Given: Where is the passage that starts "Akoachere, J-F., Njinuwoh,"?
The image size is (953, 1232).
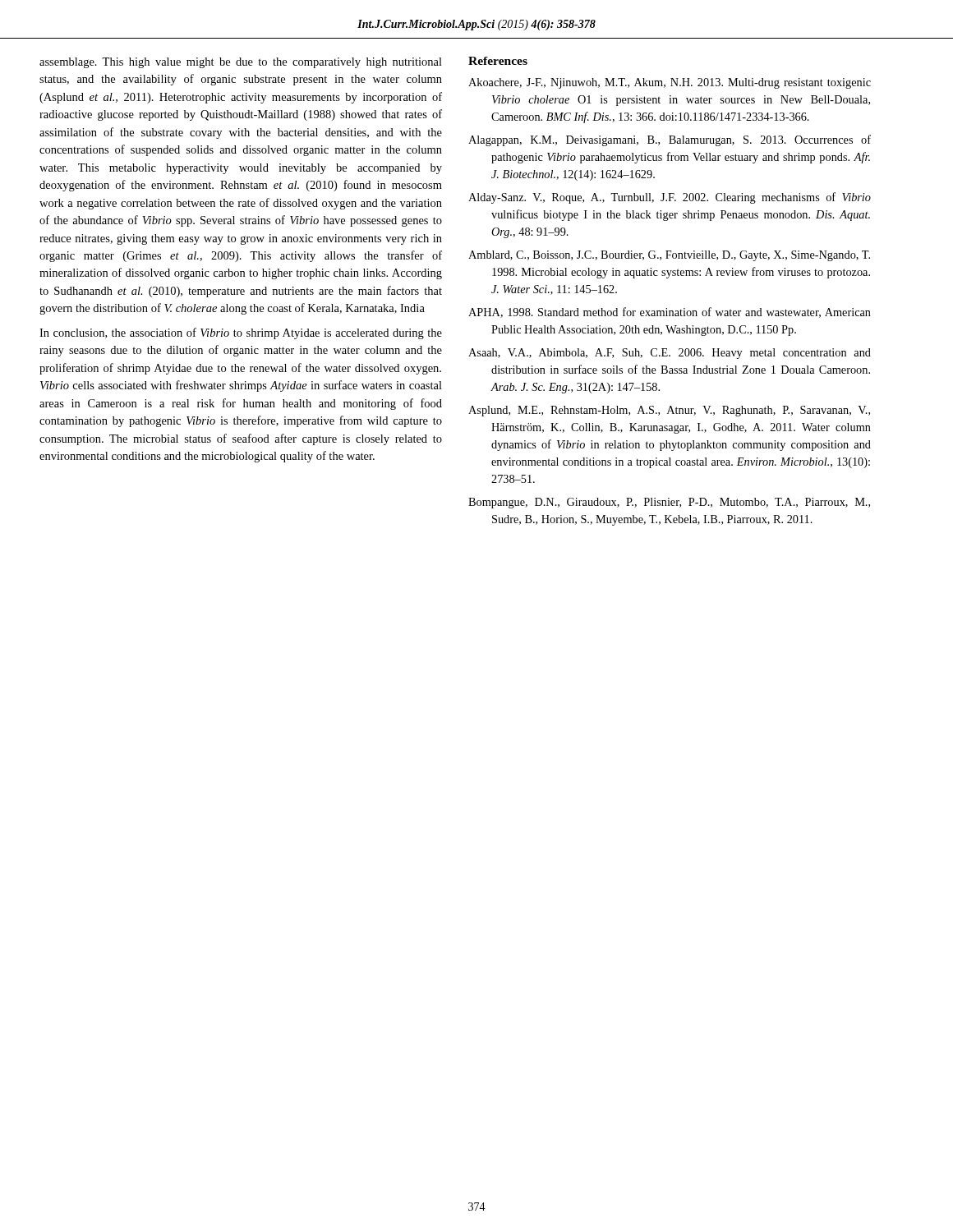Looking at the screenshot, I should (x=670, y=99).
